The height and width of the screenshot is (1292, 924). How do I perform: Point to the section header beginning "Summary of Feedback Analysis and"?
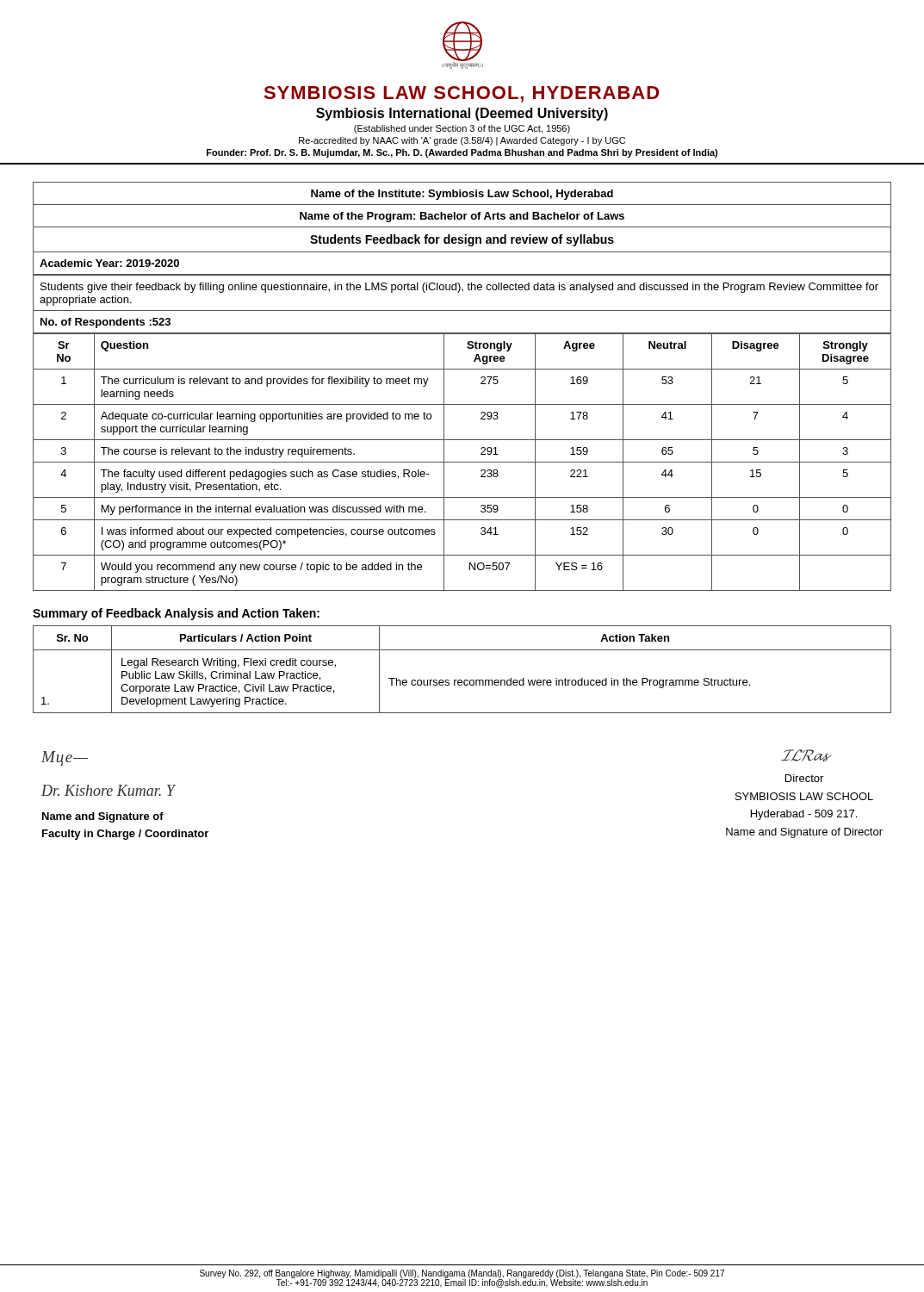(x=176, y=614)
